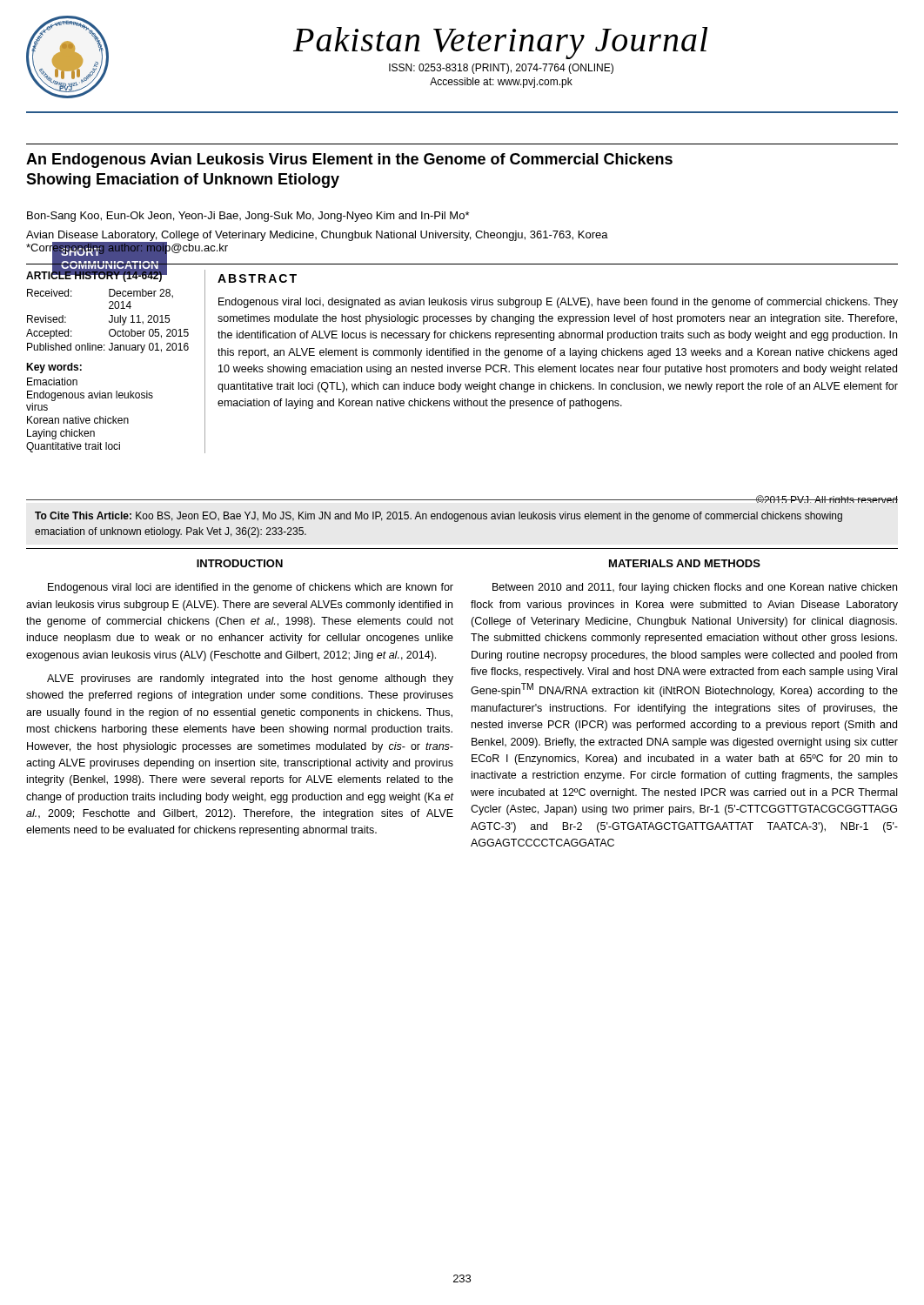This screenshot has height=1305, width=924.
Task: Click where it says "Korean native chicken"
Action: (77, 420)
